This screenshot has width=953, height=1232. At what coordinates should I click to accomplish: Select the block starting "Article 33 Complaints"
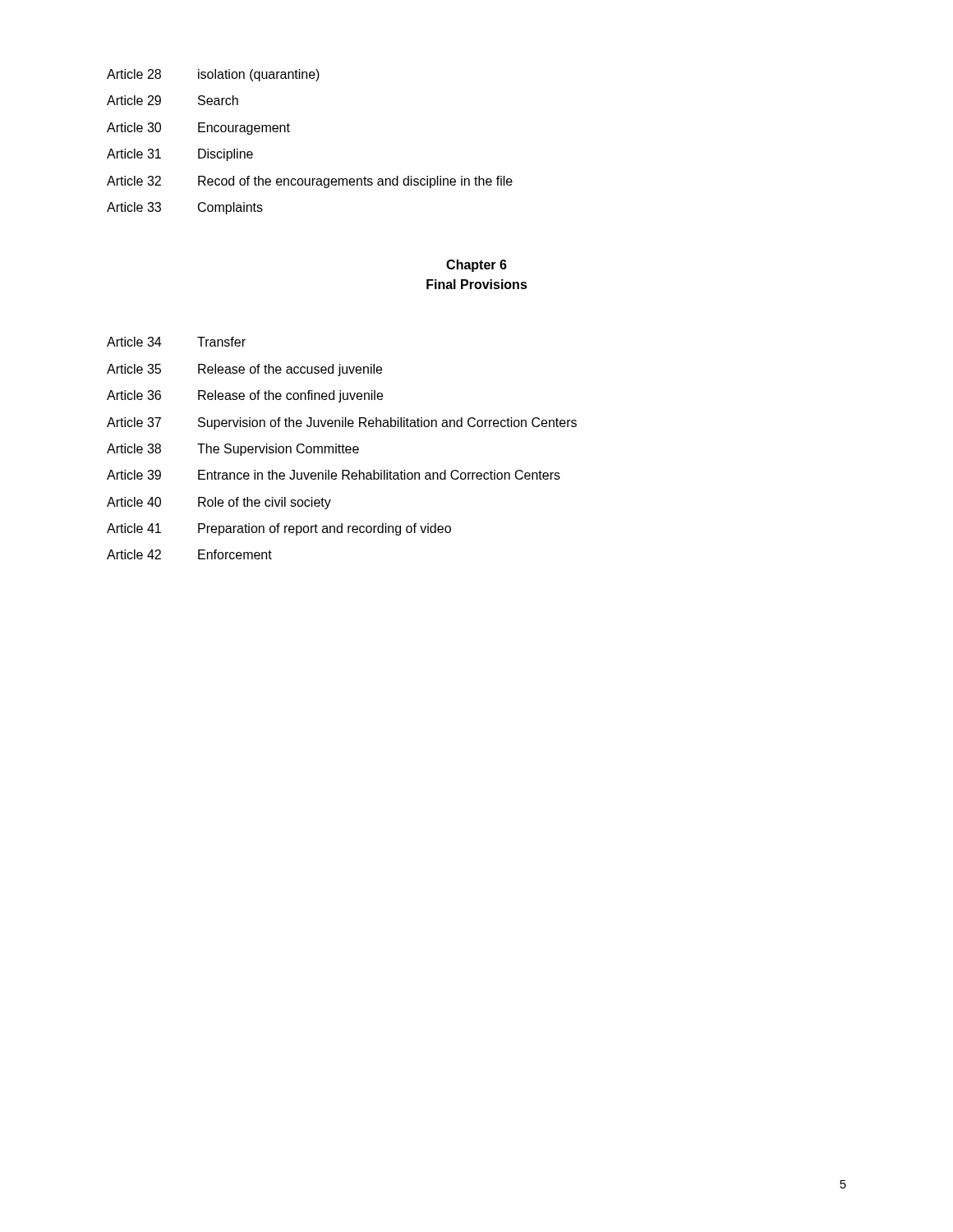pyautogui.click(x=134, y=208)
